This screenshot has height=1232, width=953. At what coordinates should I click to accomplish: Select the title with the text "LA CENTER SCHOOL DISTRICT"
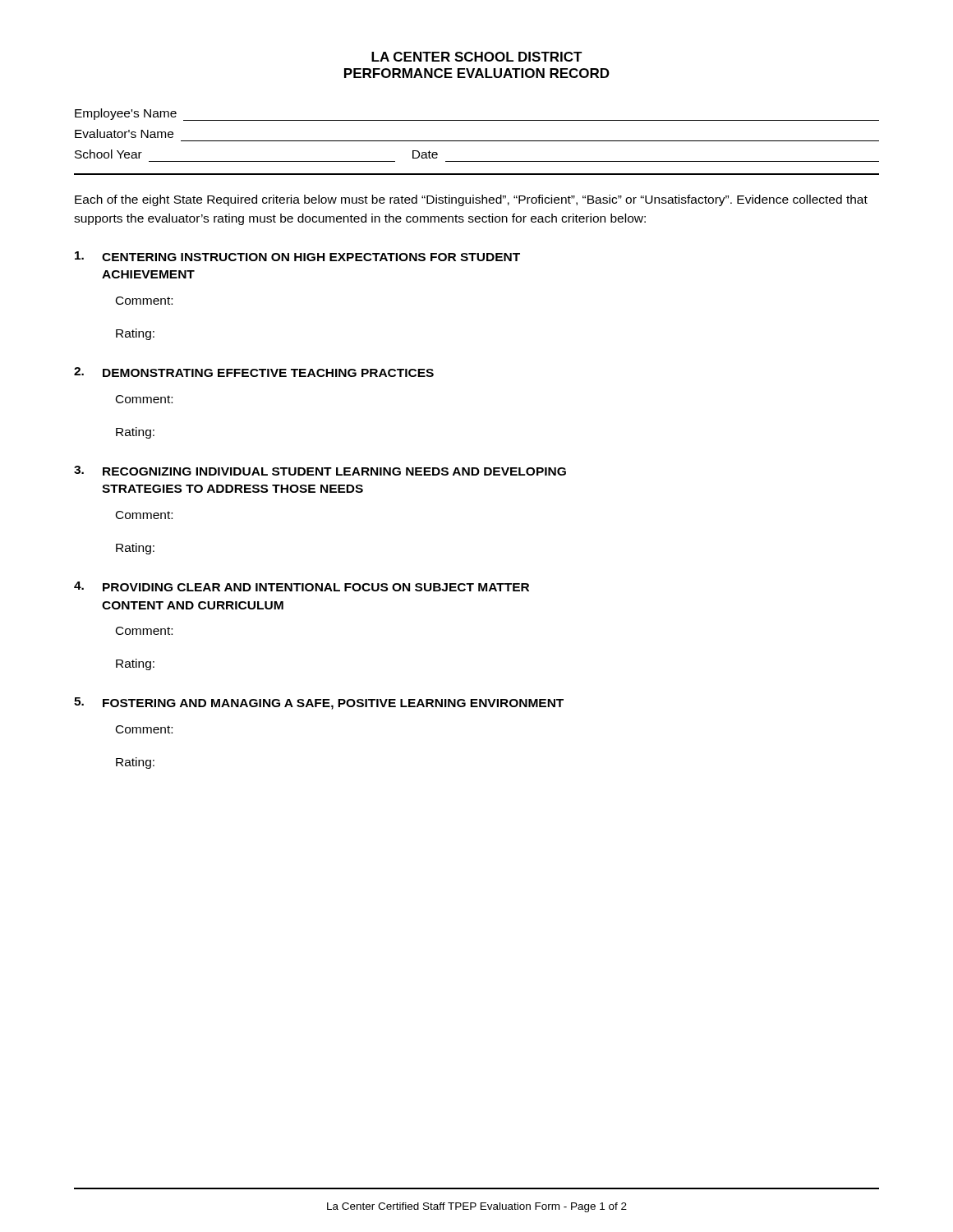(476, 66)
